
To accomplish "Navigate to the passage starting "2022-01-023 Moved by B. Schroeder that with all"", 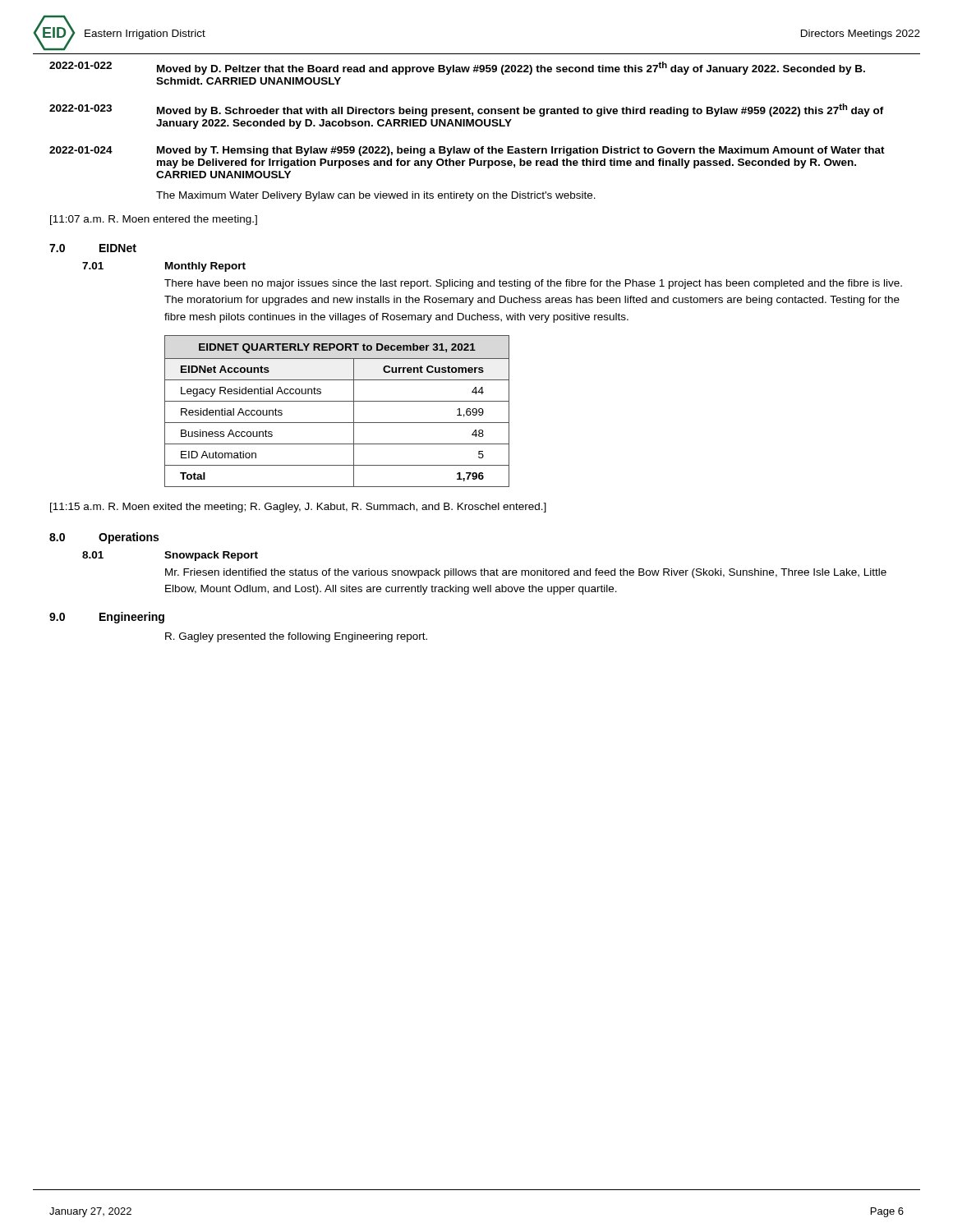I will (476, 115).
